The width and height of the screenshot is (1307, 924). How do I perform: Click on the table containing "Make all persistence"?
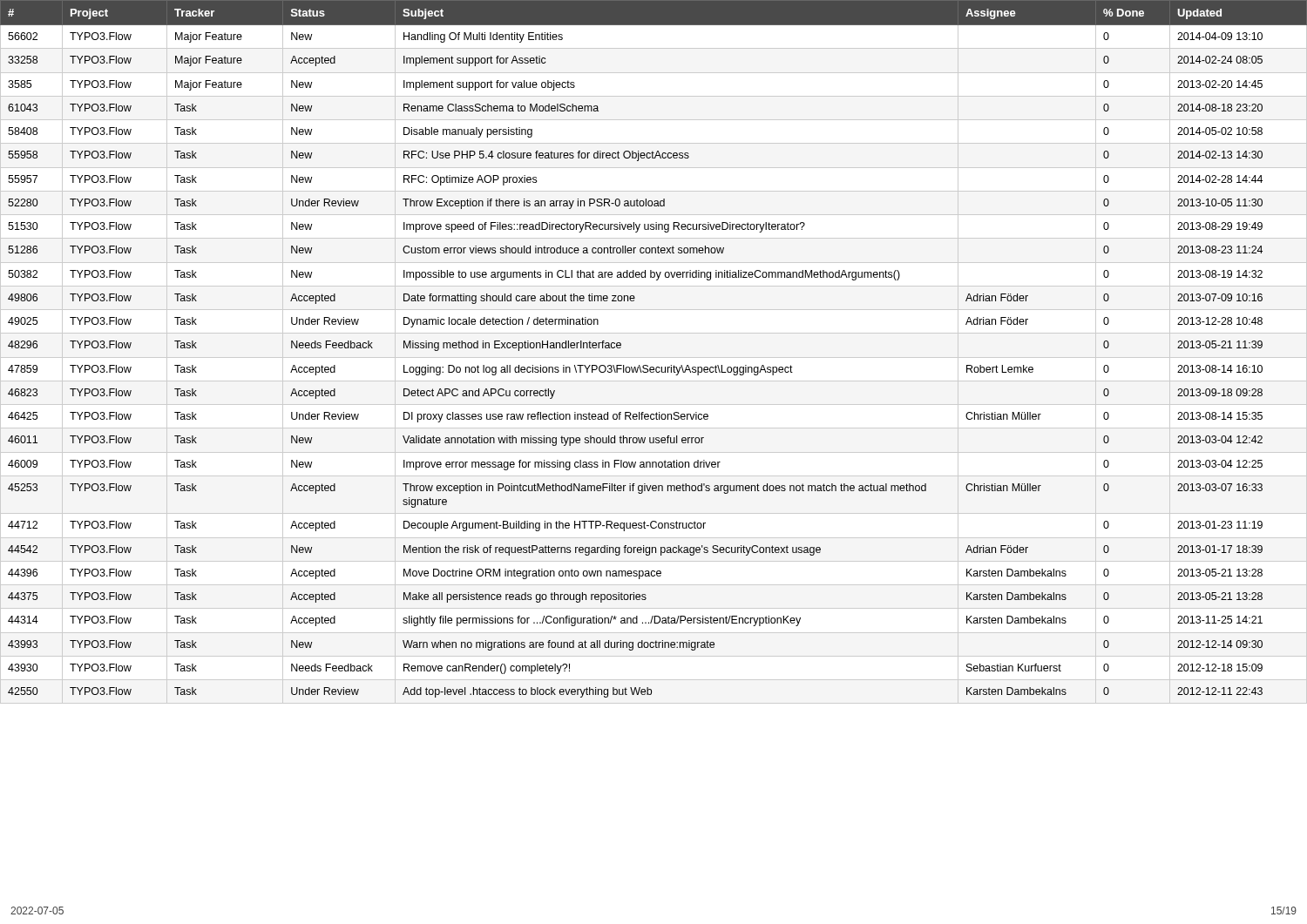(654, 352)
